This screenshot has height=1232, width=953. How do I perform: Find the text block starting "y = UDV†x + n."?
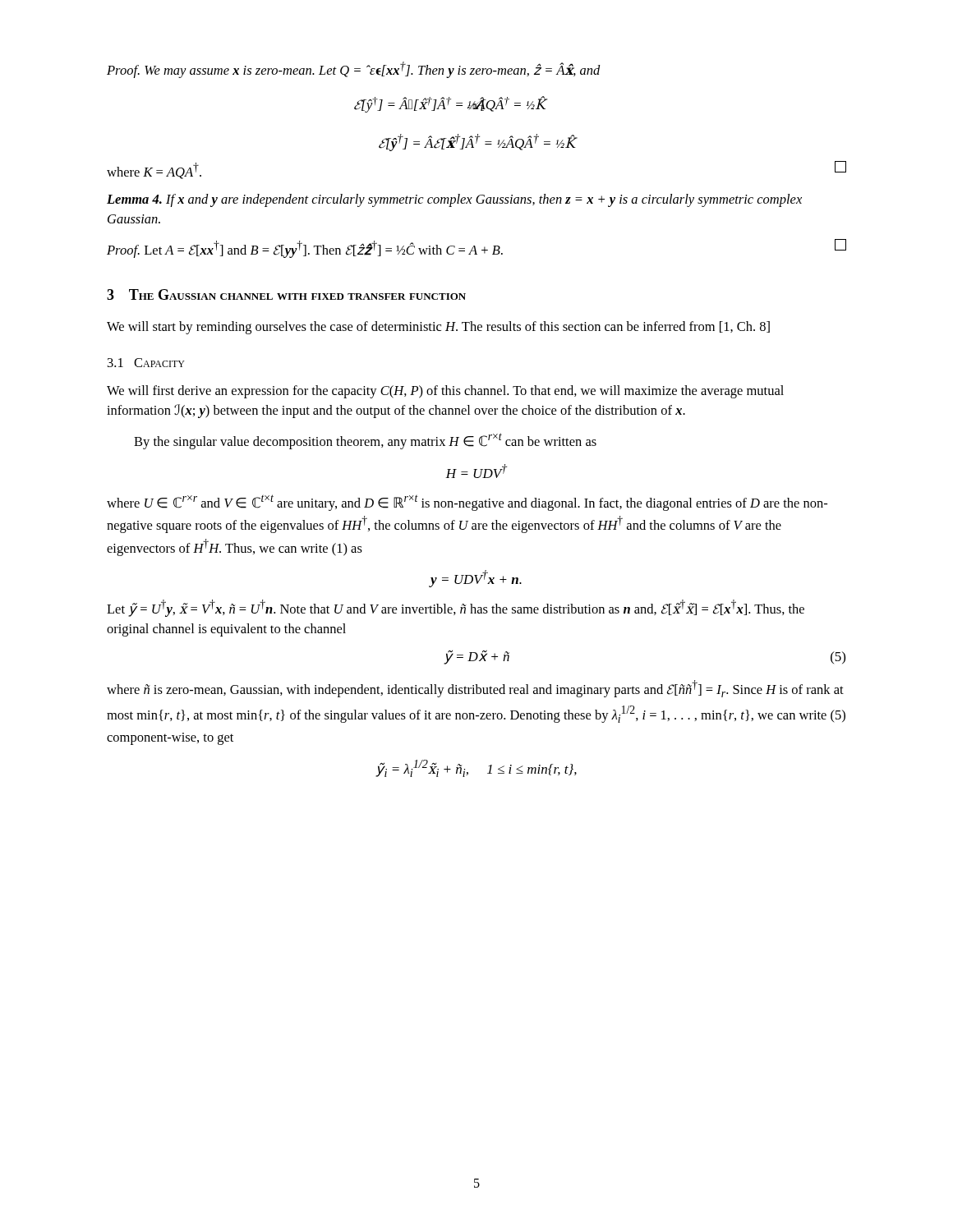click(x=476, y=577)
